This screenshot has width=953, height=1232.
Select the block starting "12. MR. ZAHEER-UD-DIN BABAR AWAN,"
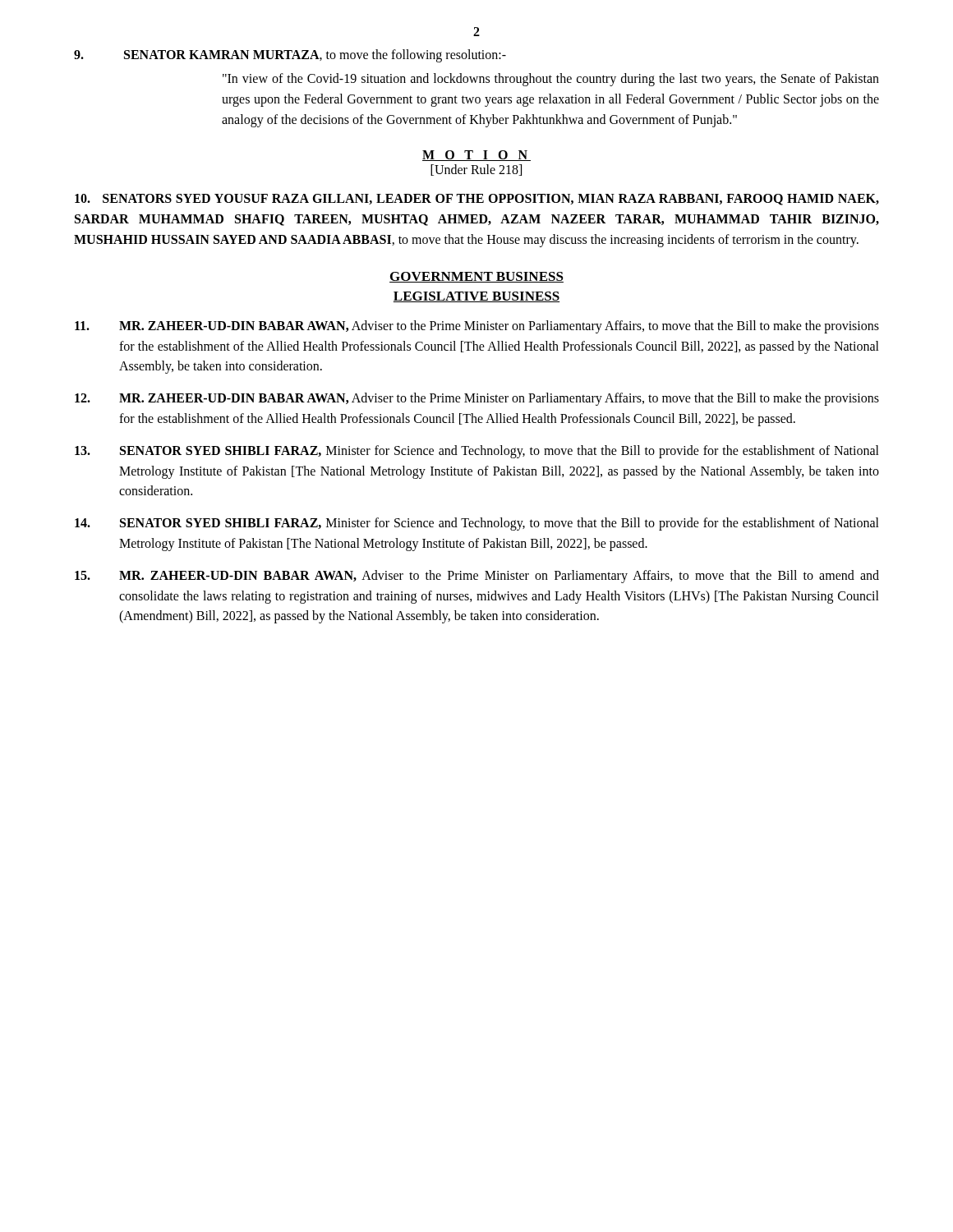tap(476, 409)
